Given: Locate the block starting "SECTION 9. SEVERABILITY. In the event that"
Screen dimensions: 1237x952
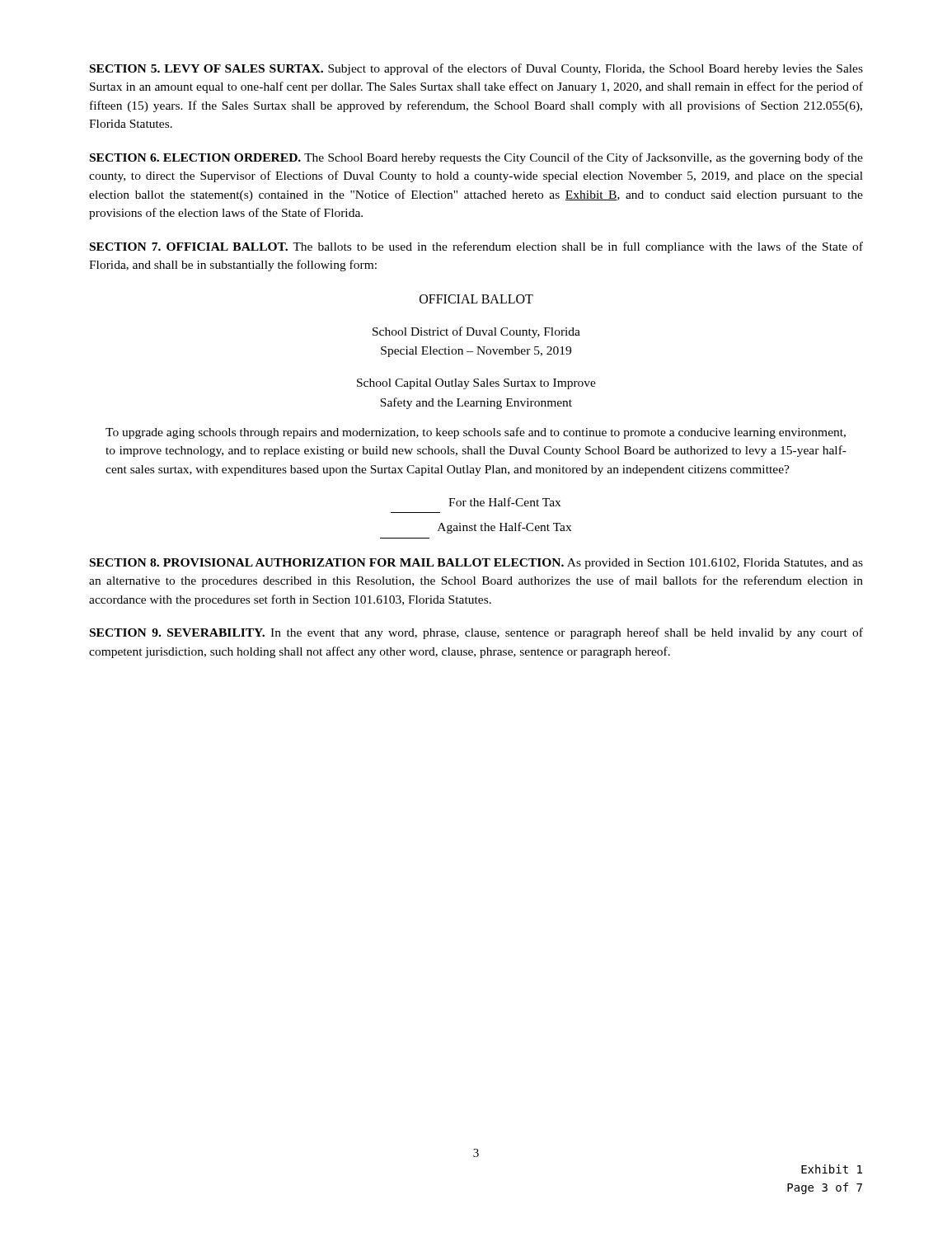Looking at the screenshot, I should pyautogui.click(x=476, y=641).
